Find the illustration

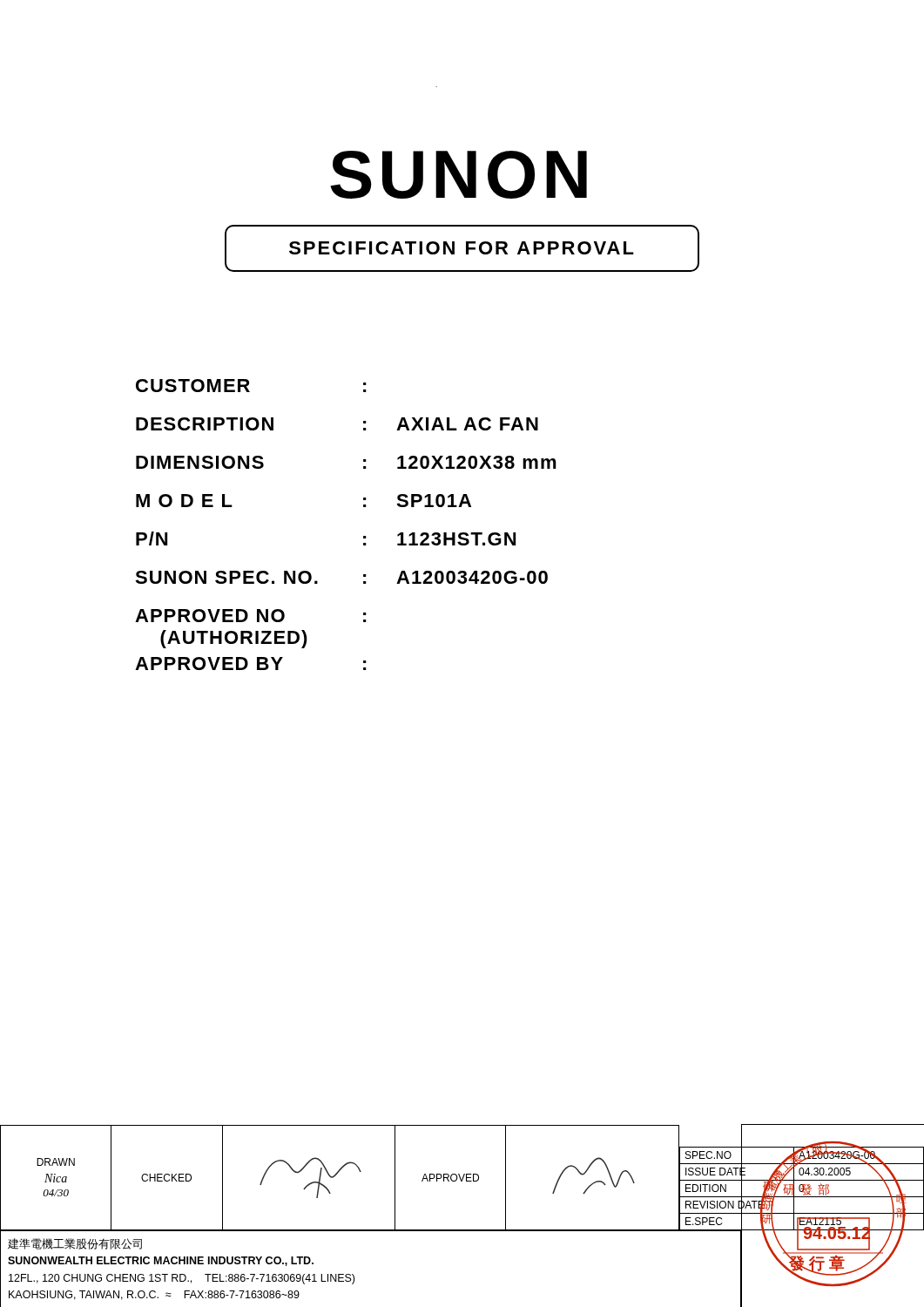pyautogui.click(x=833, y=1216)
